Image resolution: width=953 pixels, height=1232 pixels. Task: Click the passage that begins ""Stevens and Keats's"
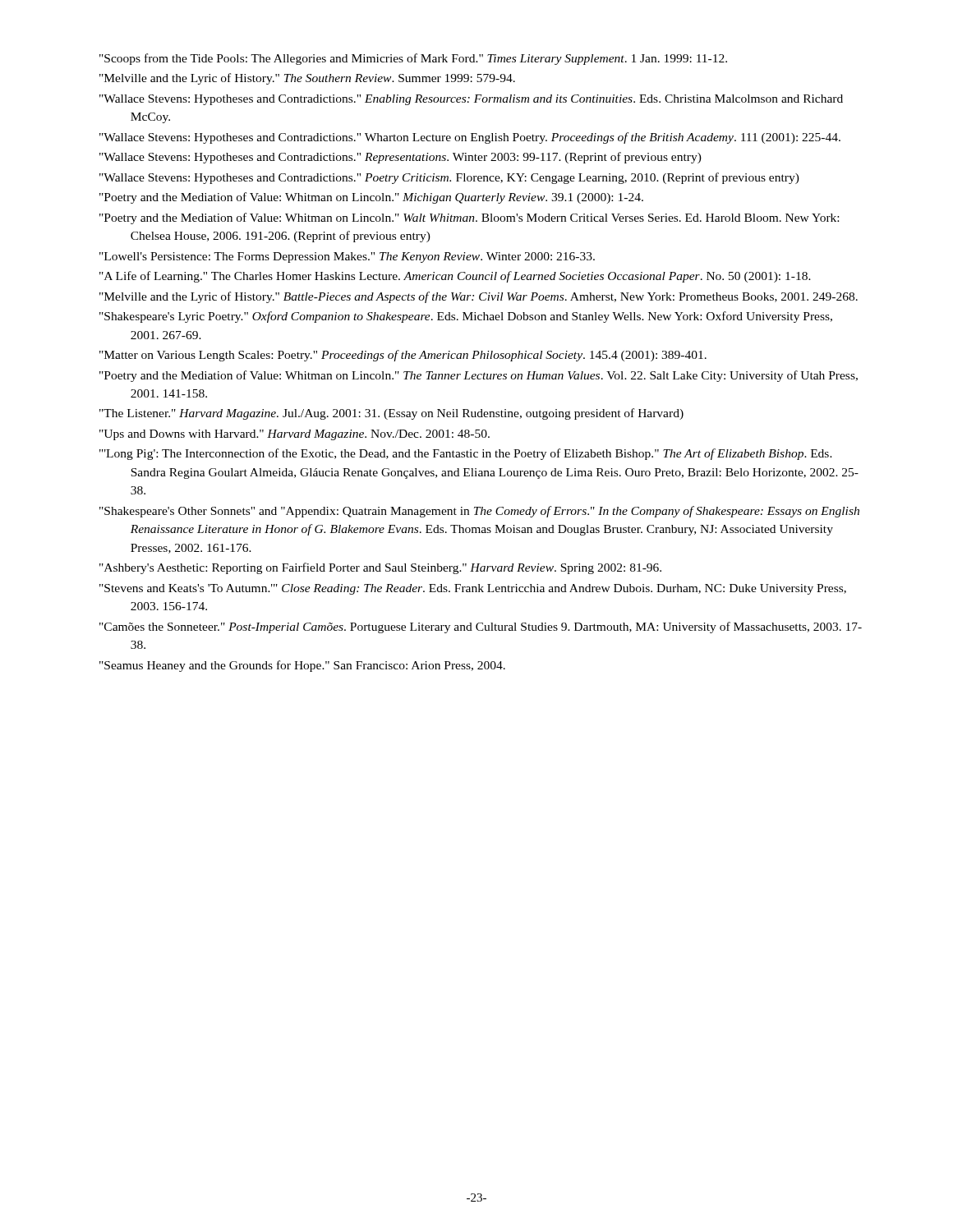(473, 597)
